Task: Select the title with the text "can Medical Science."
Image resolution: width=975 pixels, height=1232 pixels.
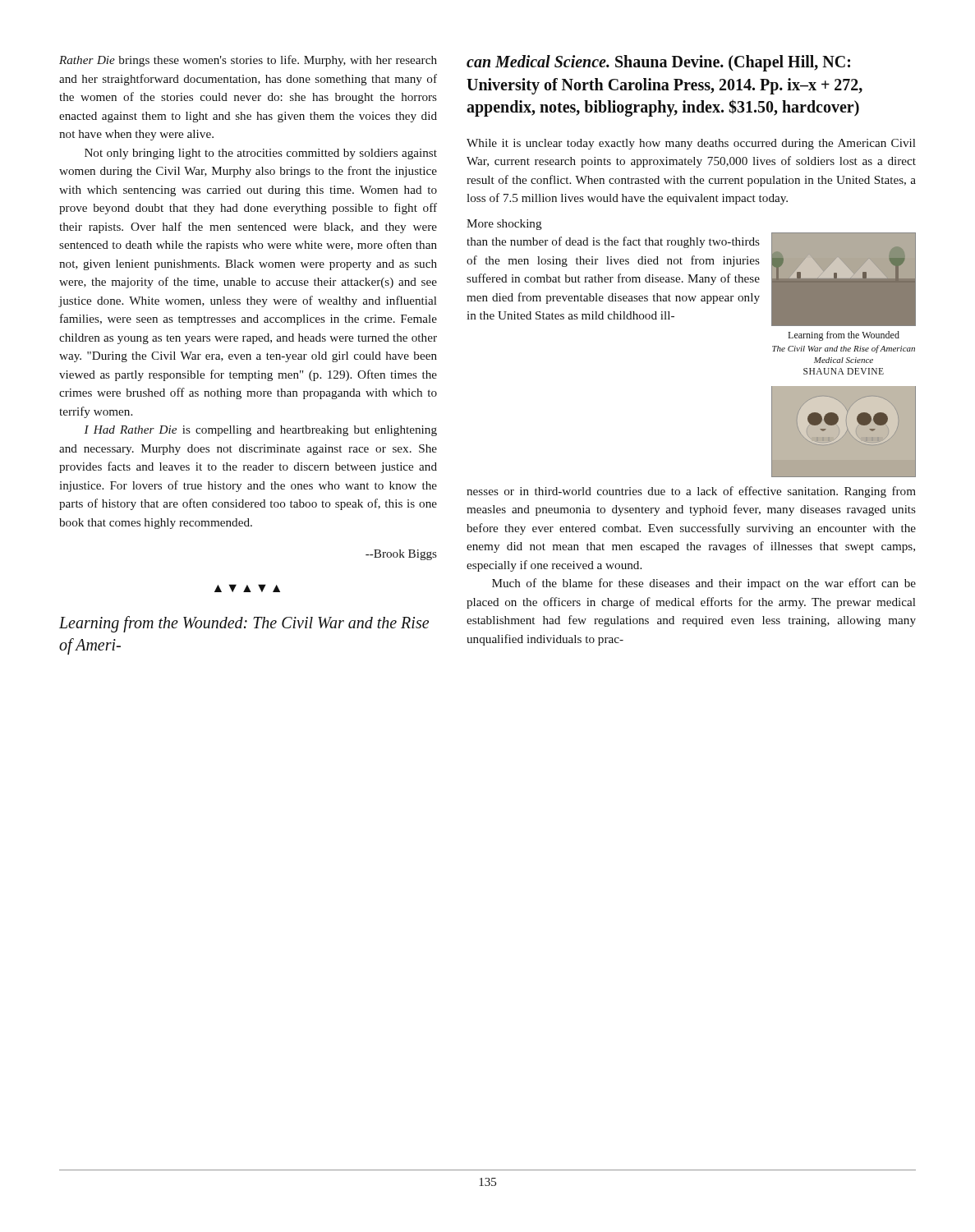Action: pos(665,84)
